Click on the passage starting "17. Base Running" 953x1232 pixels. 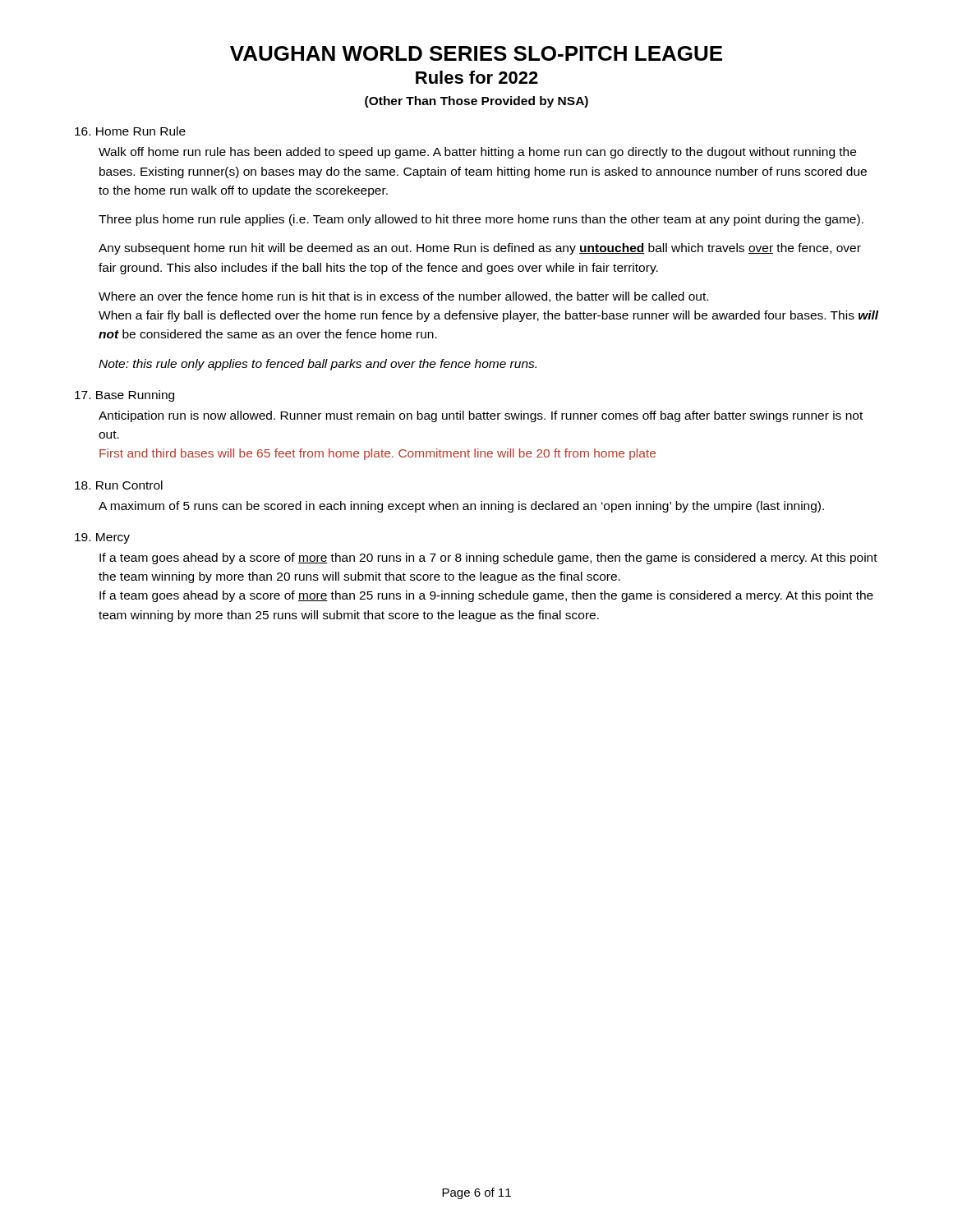click(x=125, y=395)
